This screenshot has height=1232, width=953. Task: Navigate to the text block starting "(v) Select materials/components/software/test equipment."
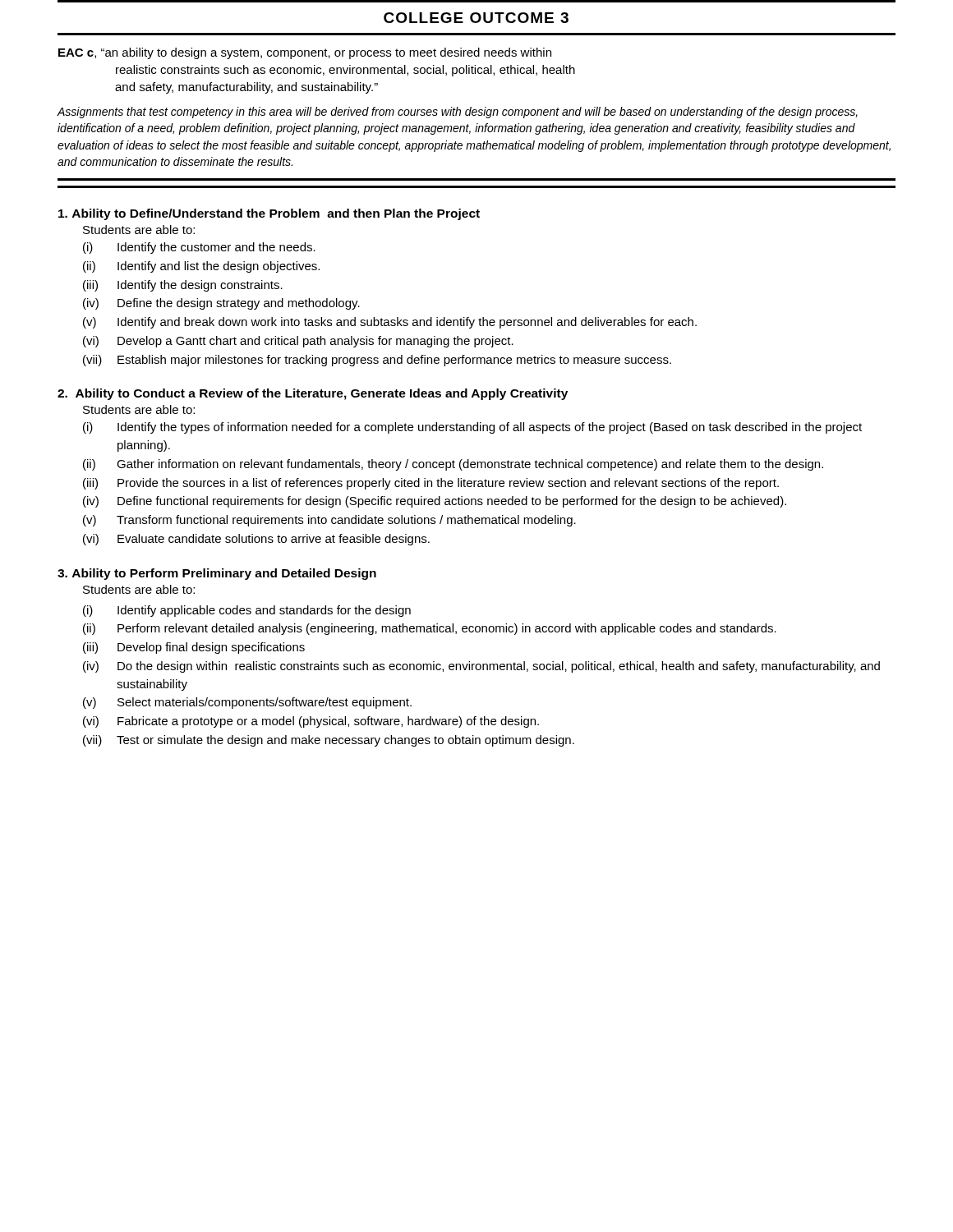click(247, 703)
